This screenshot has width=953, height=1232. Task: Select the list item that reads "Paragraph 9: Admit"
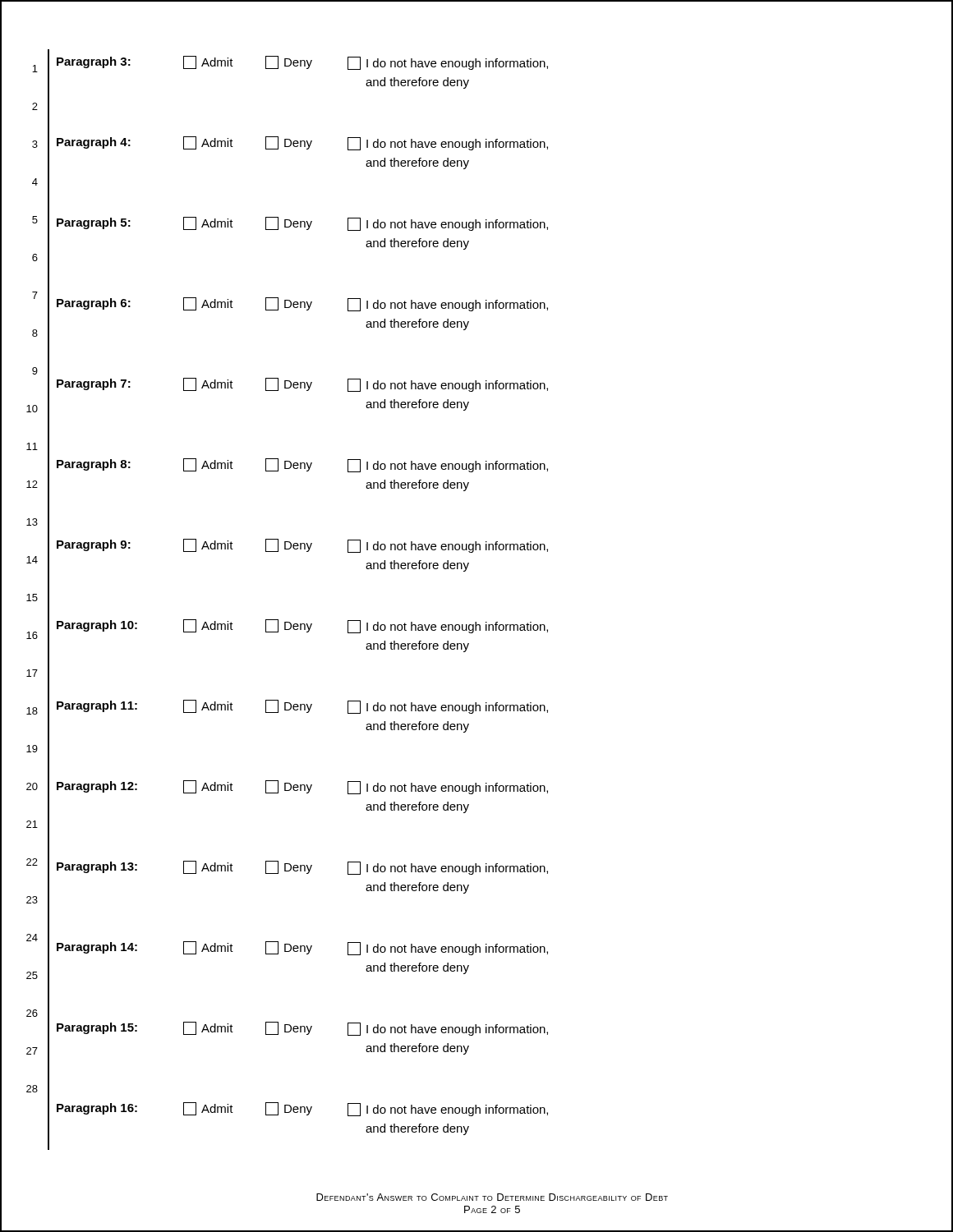pos(492,555)
